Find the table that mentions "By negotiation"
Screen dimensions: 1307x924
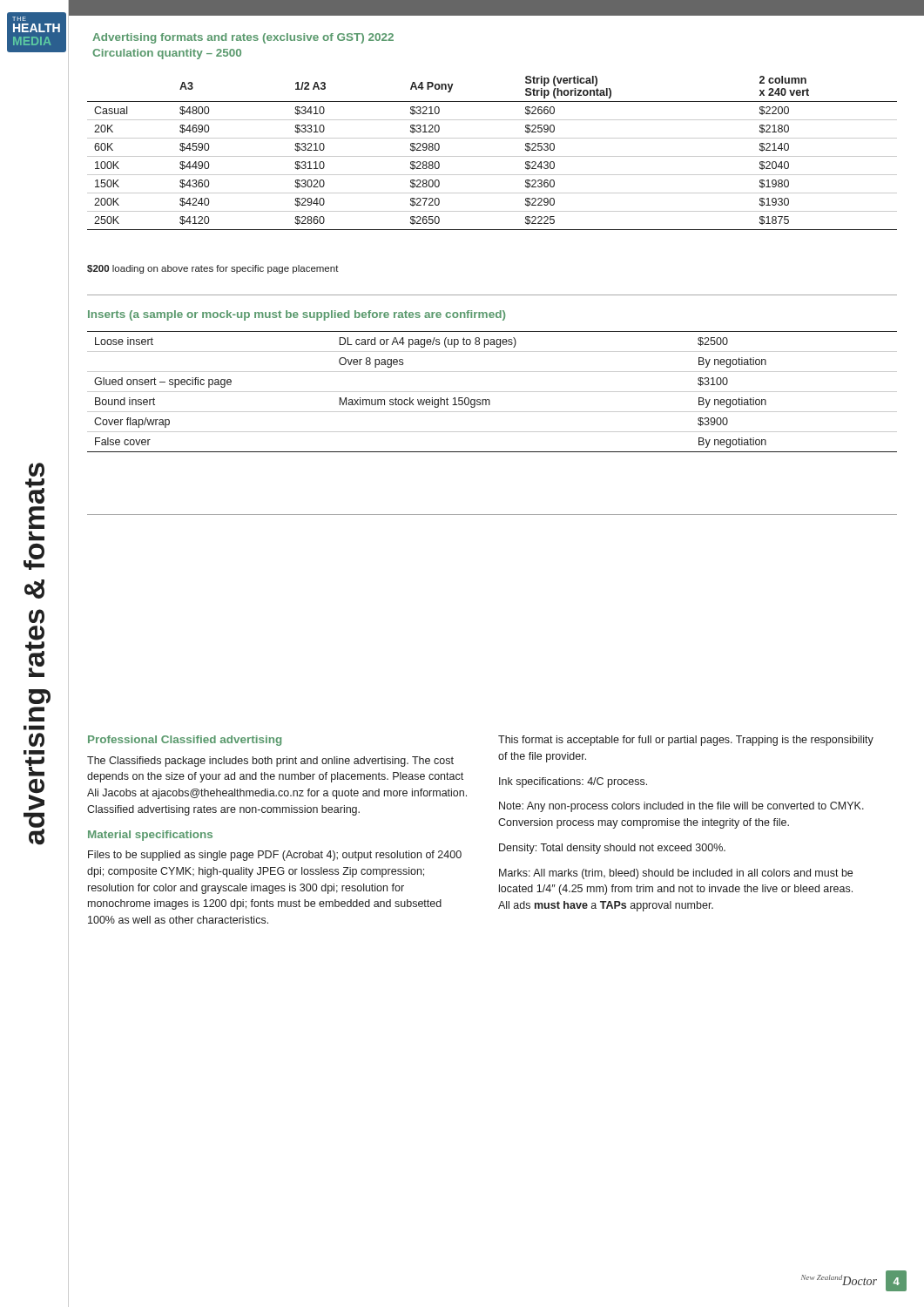coord(492,392)
